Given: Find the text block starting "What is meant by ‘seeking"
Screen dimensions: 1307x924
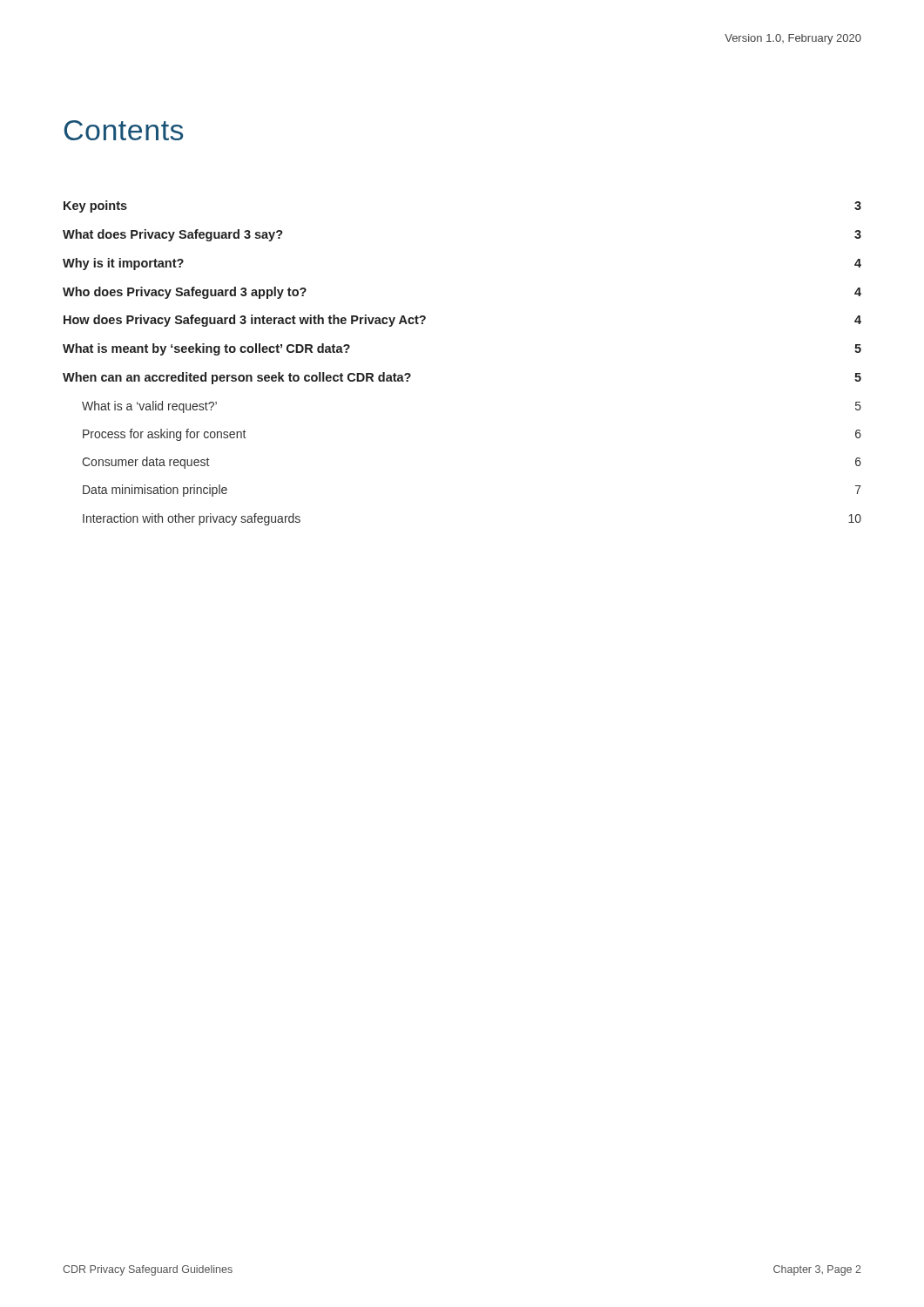Looking at the screenshot, I should point(208,349).
